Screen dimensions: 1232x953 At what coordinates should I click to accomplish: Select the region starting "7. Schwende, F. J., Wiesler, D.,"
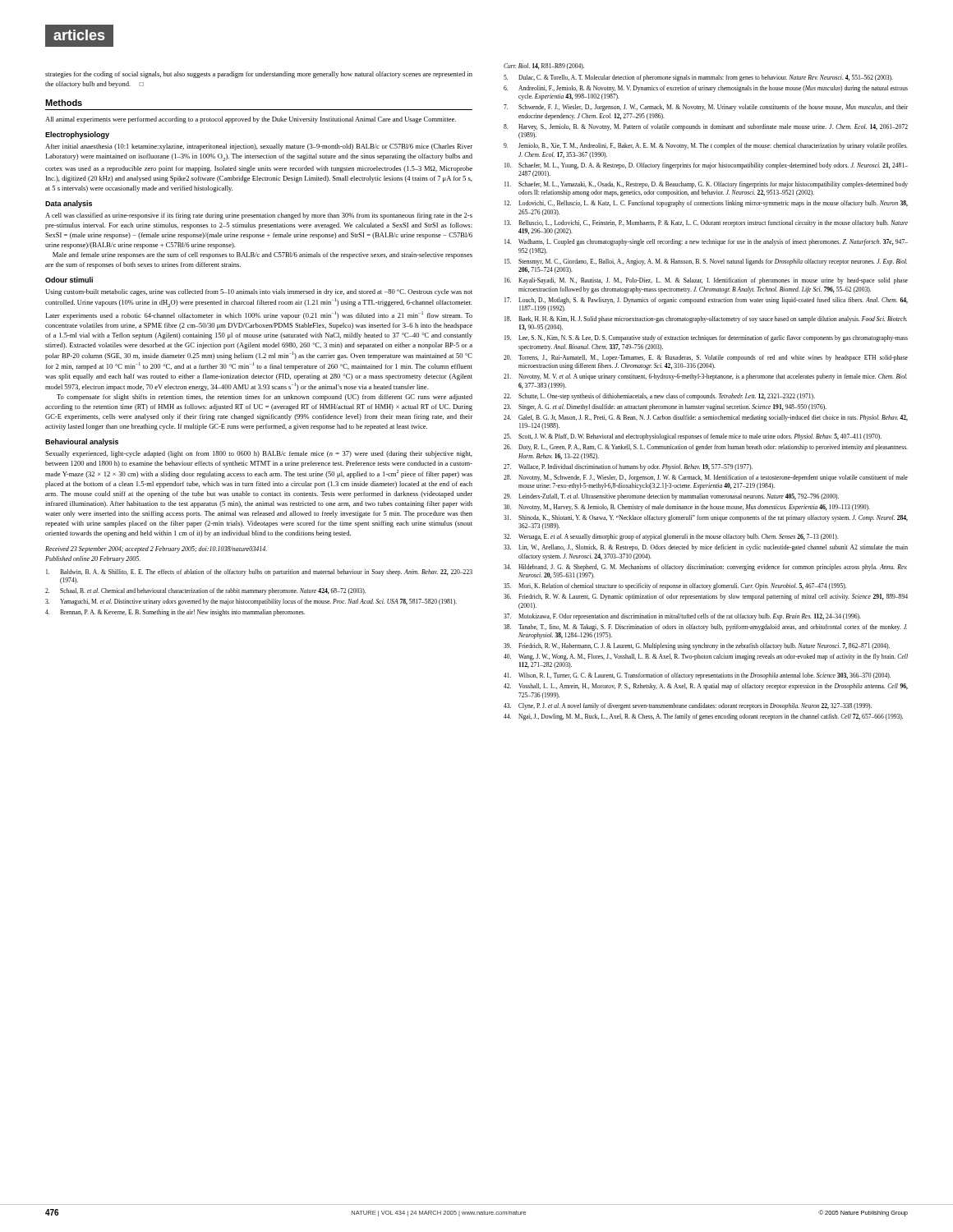point(706,112)
